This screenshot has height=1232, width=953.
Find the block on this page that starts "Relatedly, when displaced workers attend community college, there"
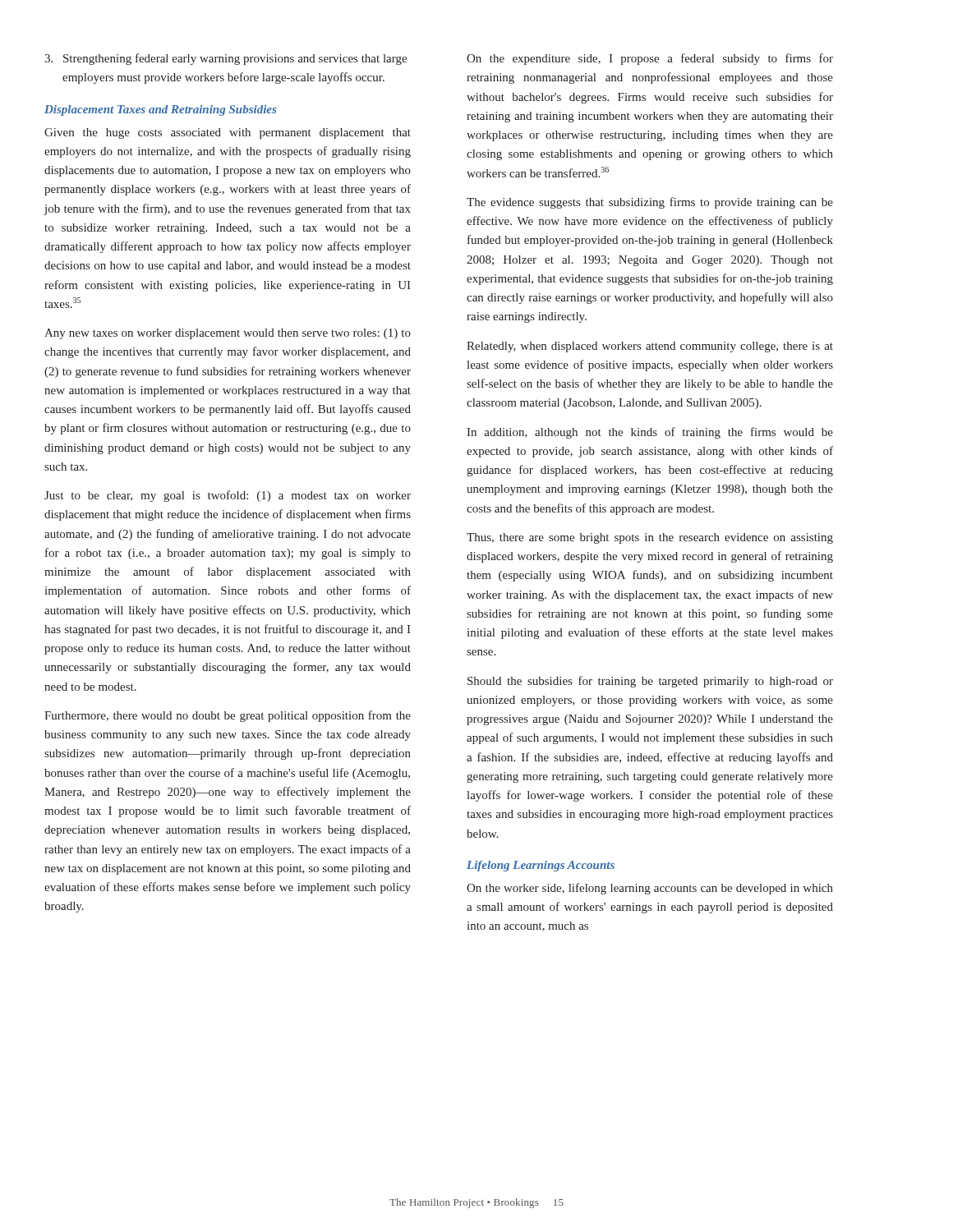click(x=650, y=374)
